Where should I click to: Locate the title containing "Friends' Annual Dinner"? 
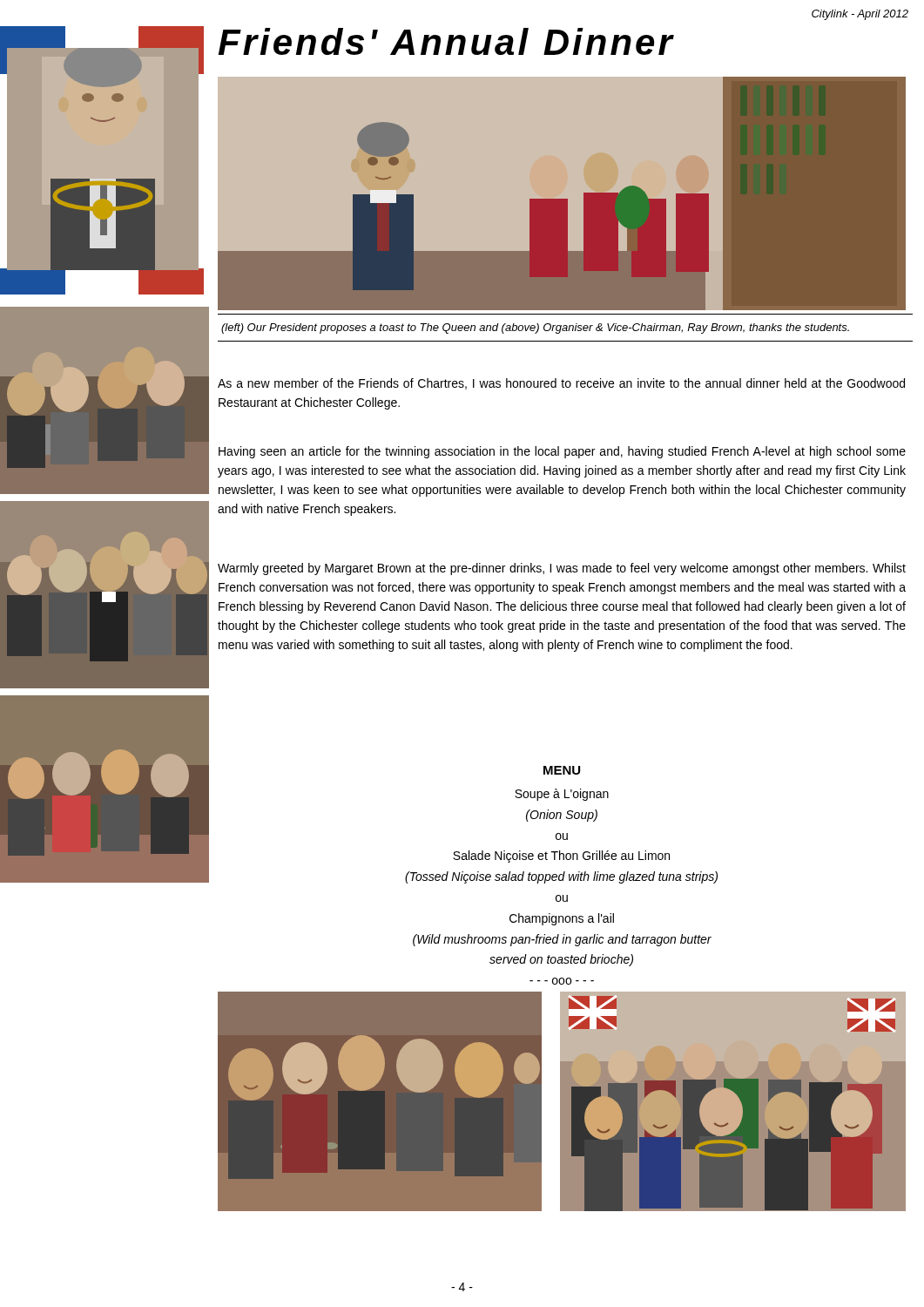446,42
